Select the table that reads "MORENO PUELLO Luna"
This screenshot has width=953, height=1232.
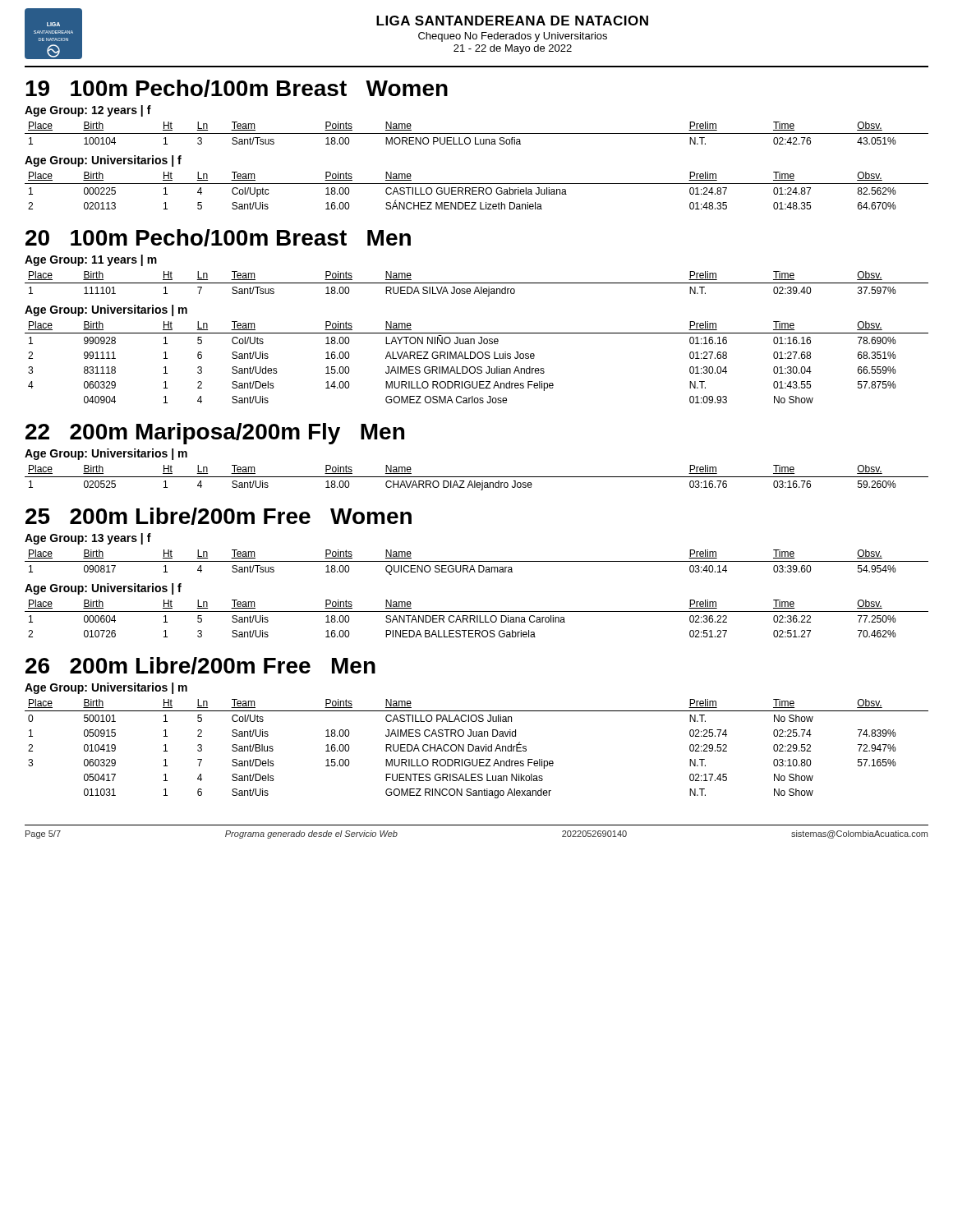click(x=476, y=133)
